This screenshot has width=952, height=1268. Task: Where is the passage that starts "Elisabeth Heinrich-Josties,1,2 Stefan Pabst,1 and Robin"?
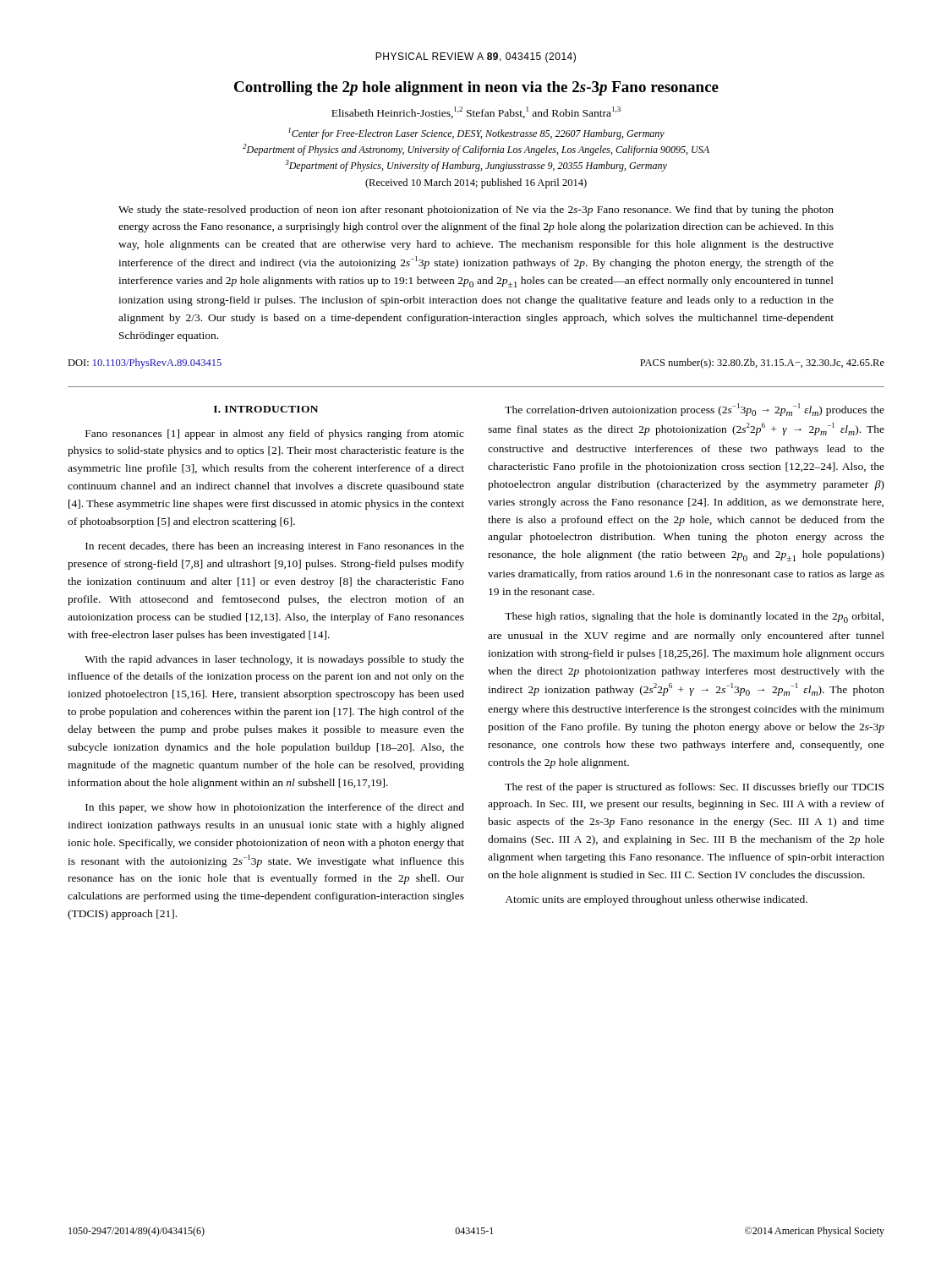click(x=476, y=112)
